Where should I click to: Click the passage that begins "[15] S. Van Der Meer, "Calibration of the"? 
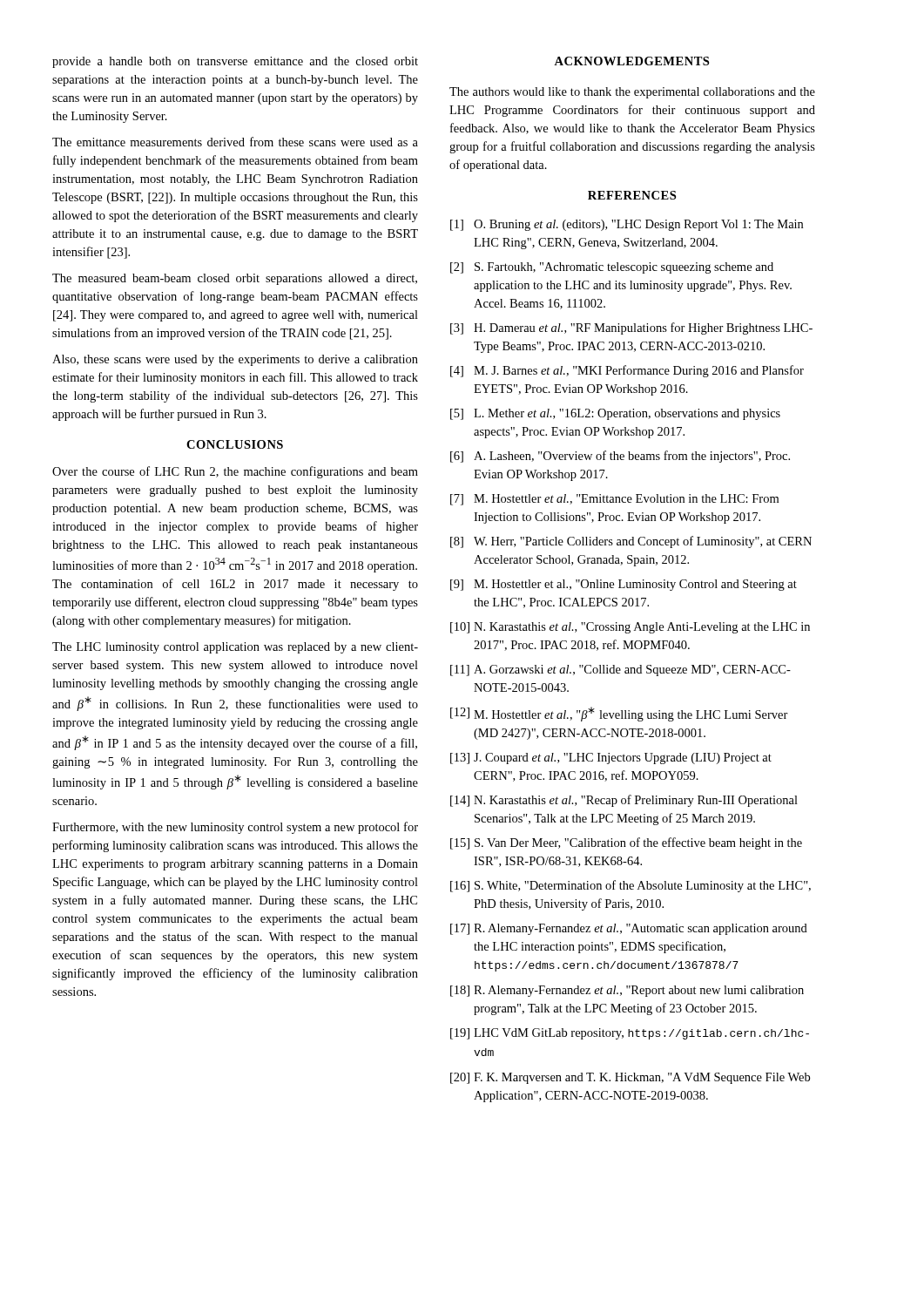coord(632,853)
